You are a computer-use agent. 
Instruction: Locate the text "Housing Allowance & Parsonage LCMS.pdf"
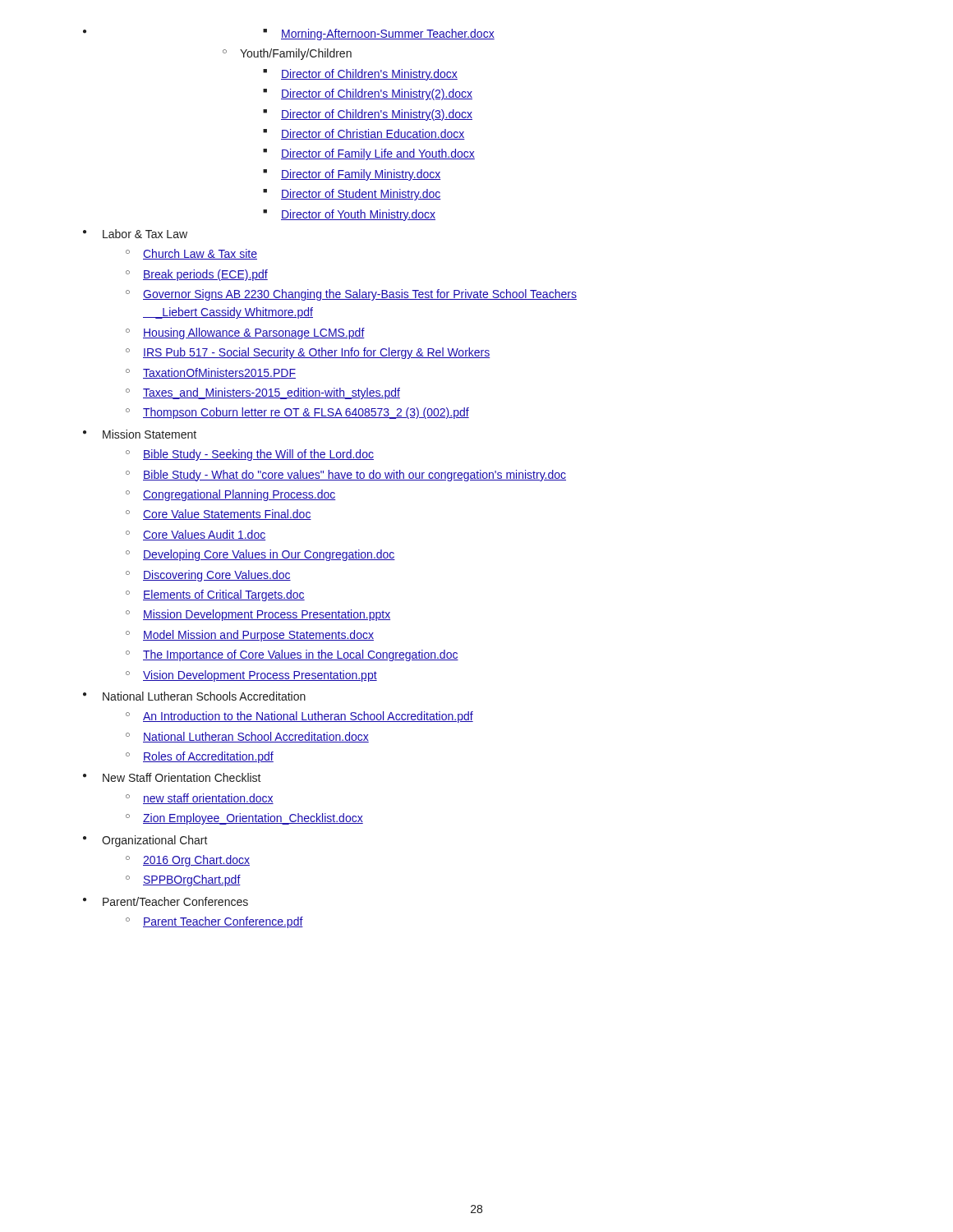pyautogui.click(x=254, y=333)
